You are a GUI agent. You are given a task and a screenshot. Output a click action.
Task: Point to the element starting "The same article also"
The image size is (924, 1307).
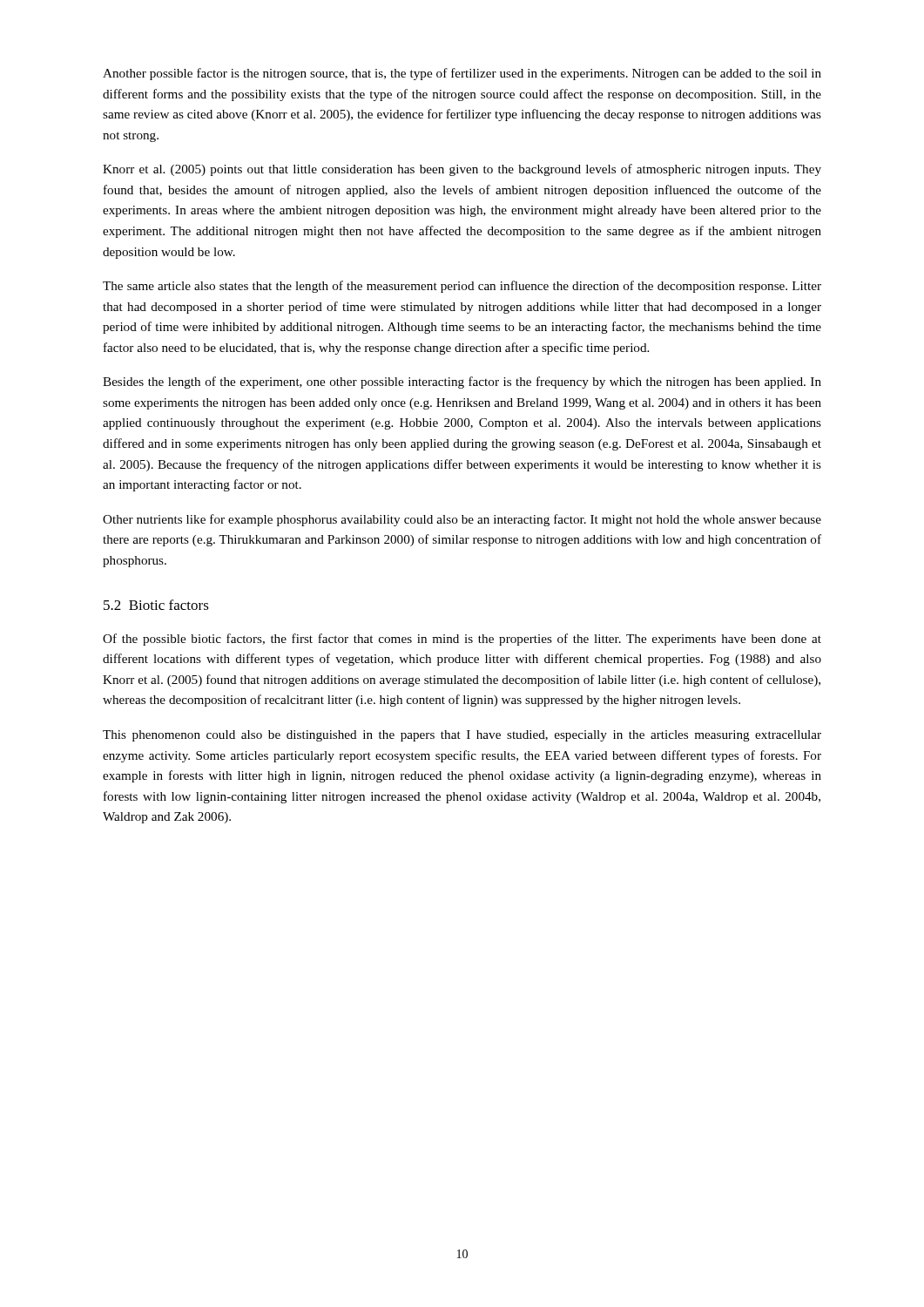click(462, 316)
